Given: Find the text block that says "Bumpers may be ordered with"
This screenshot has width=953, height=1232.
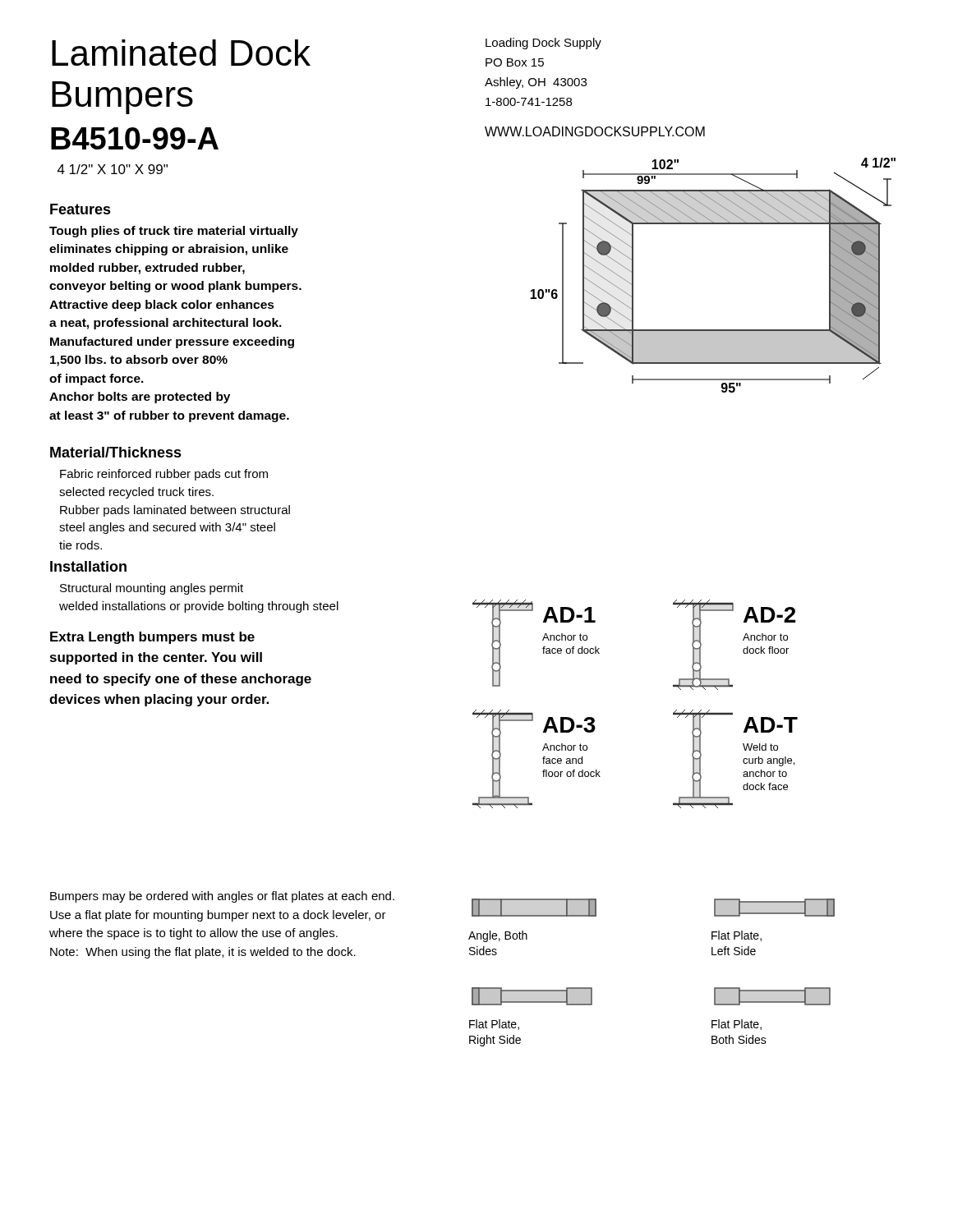Looking at the screenshot, I should tap(246, 924).
